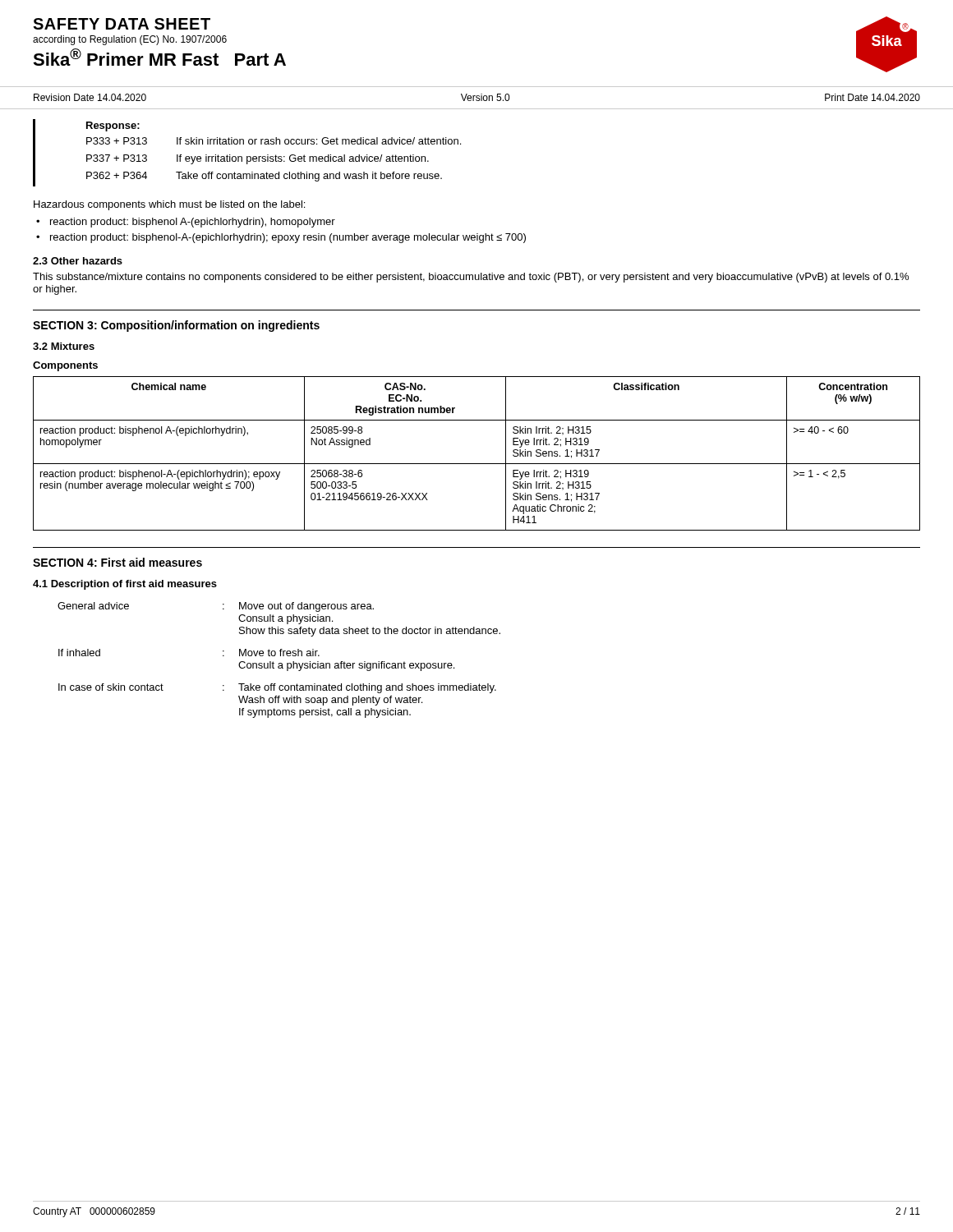This screenshot has height=1232, width=953.
Task: Find the passage starting "This substance/mixture contains no components"
Action: pyautogui.click(x=471, y=282)
